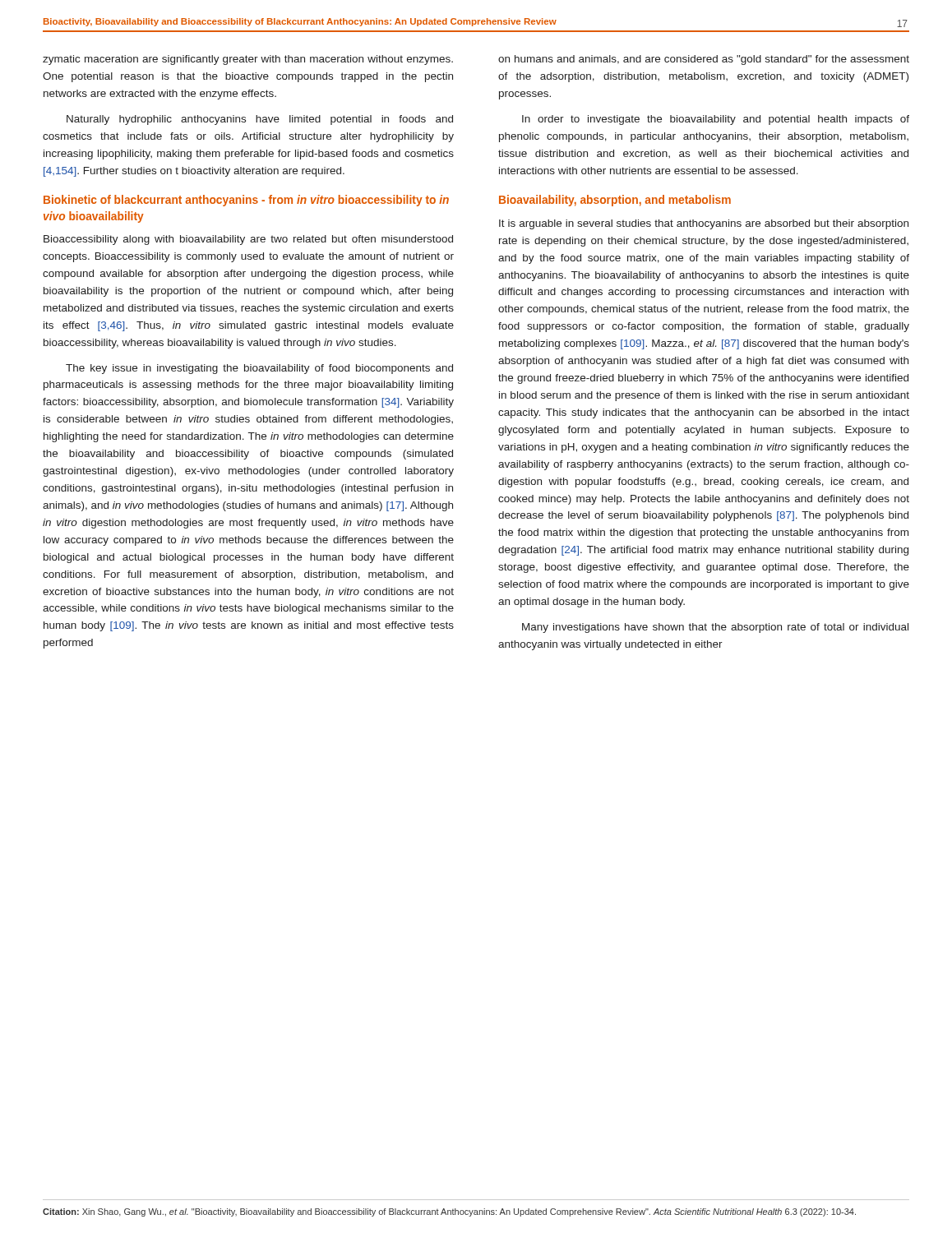952x1233 pixels.
Task: Find the text block that reads "Bioaccessibility along with bioavailability are two"
Action: 248,291
